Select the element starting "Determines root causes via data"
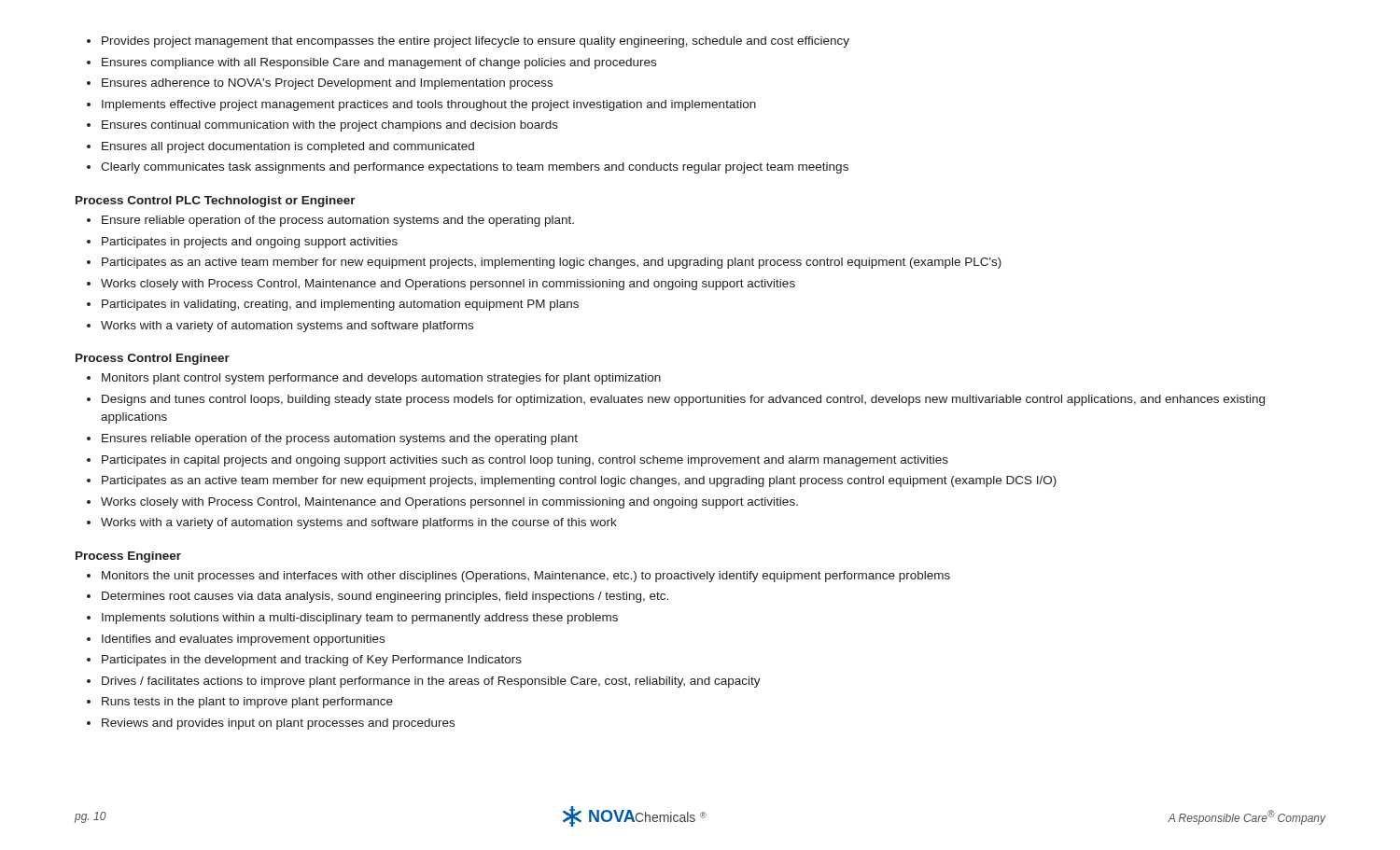The width and height of the screenshot is (1400, 850). click(385, 596)
